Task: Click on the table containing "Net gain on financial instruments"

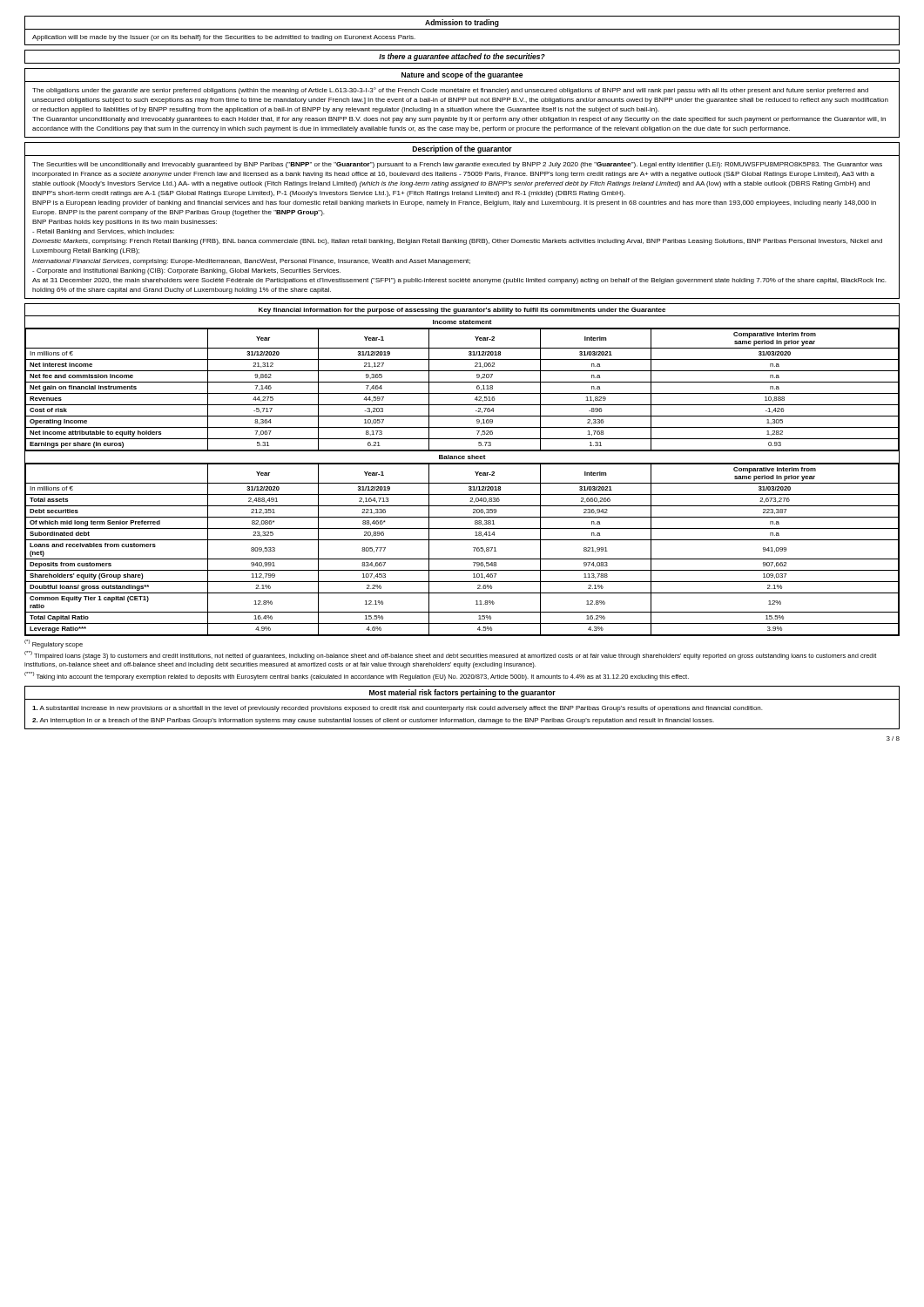Action: [x=462, y=476]
